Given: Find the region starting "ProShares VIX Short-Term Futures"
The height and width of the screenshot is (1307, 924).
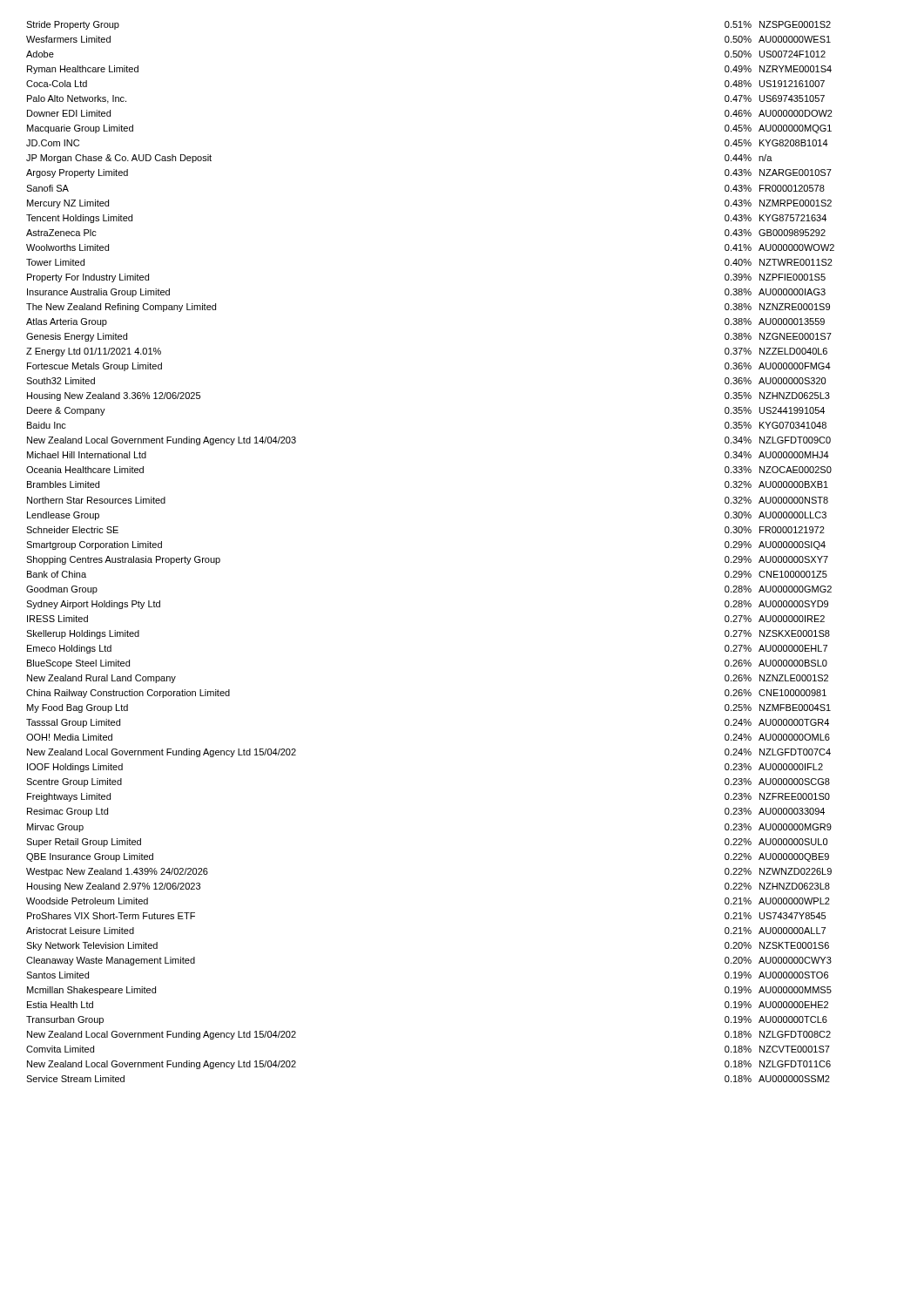Looking at the screenshot, I should [114, 915].
